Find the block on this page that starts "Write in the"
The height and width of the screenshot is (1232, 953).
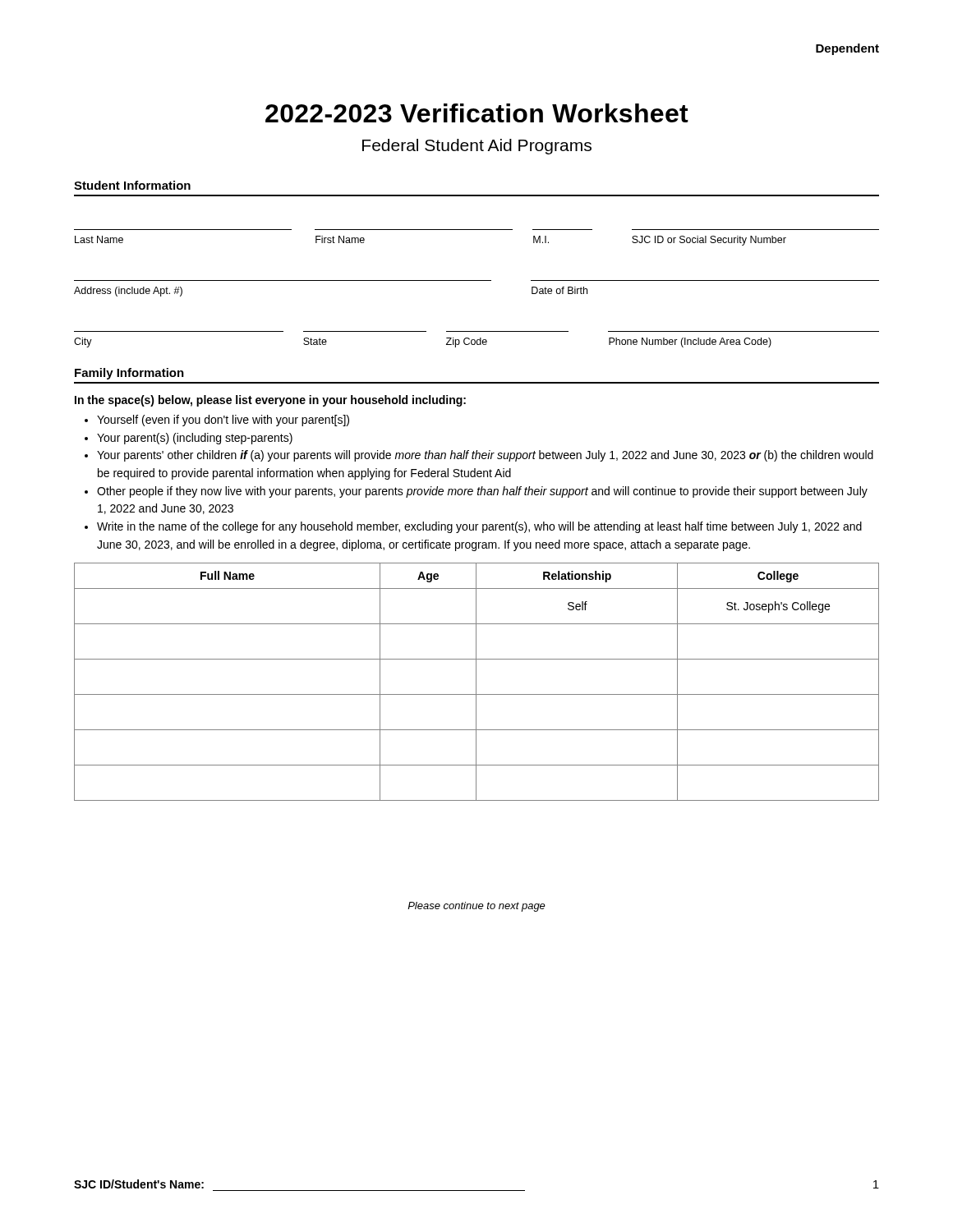(480, 535)
